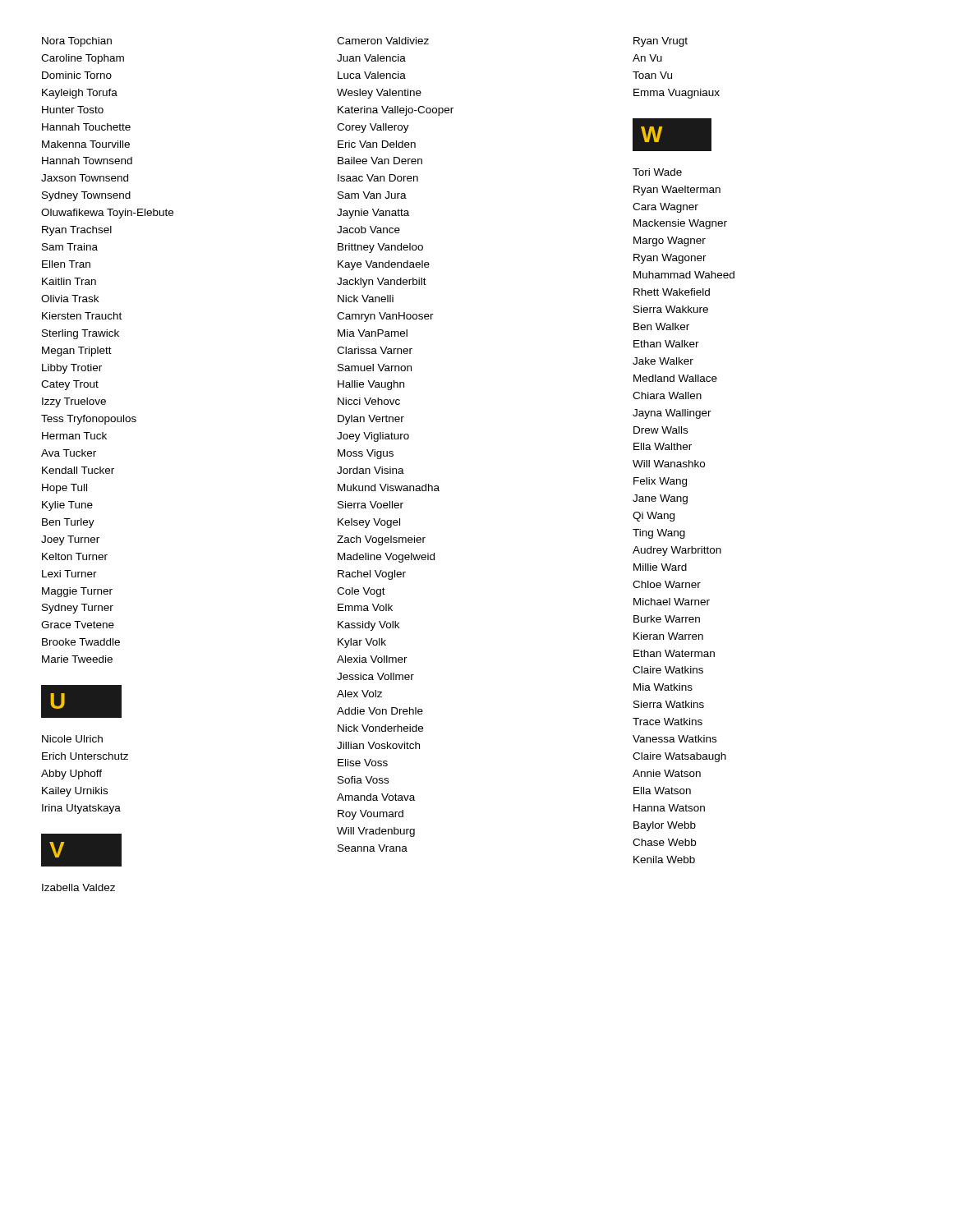Click on the list item that reads "Kendall Tucker"
This screenshot has width=953, height=1232.
[78, 470]
